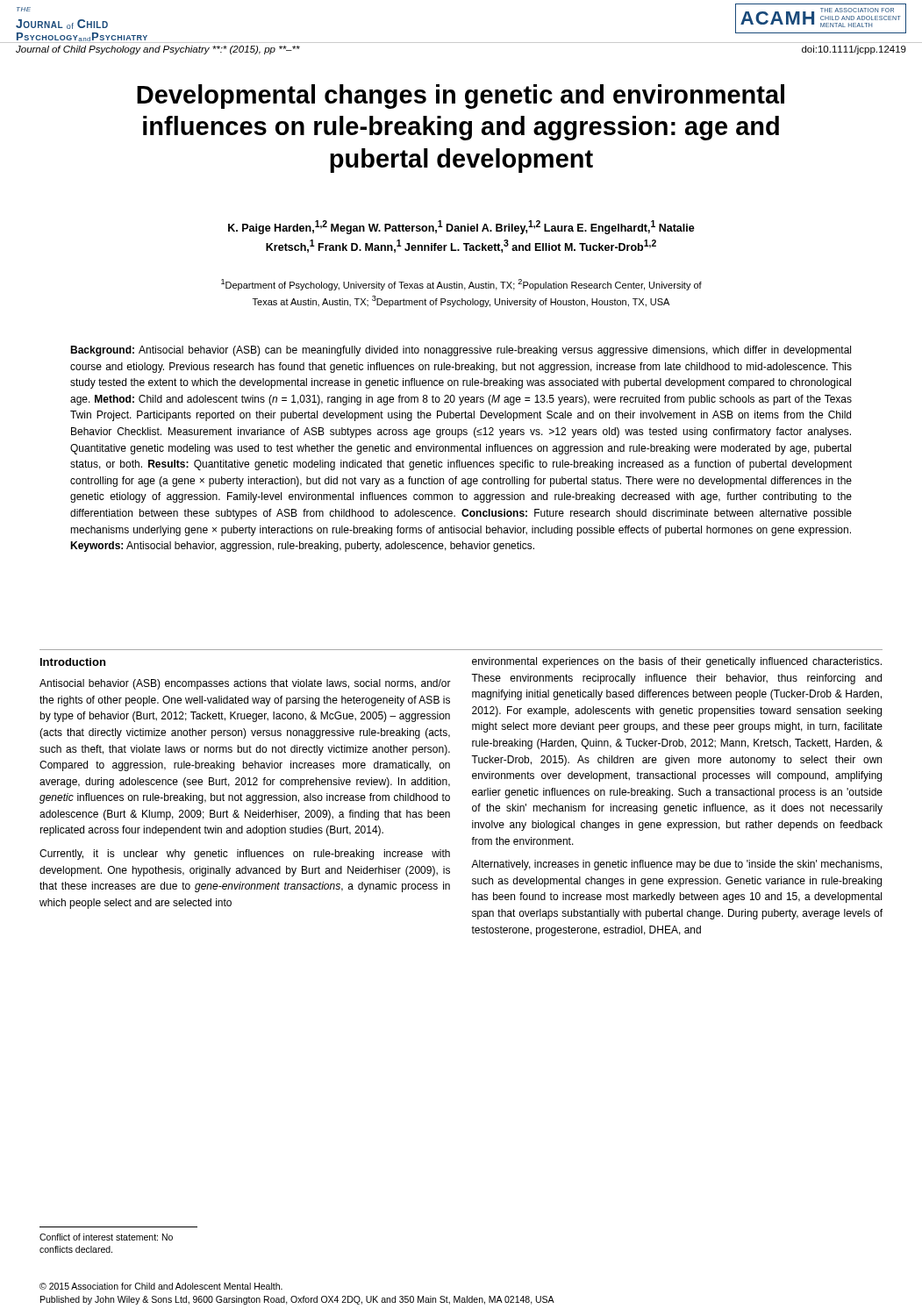Select the text block containing "1Department of Psychology, University of Texas at"
922x1316 pixels.
tap(461, 292)
